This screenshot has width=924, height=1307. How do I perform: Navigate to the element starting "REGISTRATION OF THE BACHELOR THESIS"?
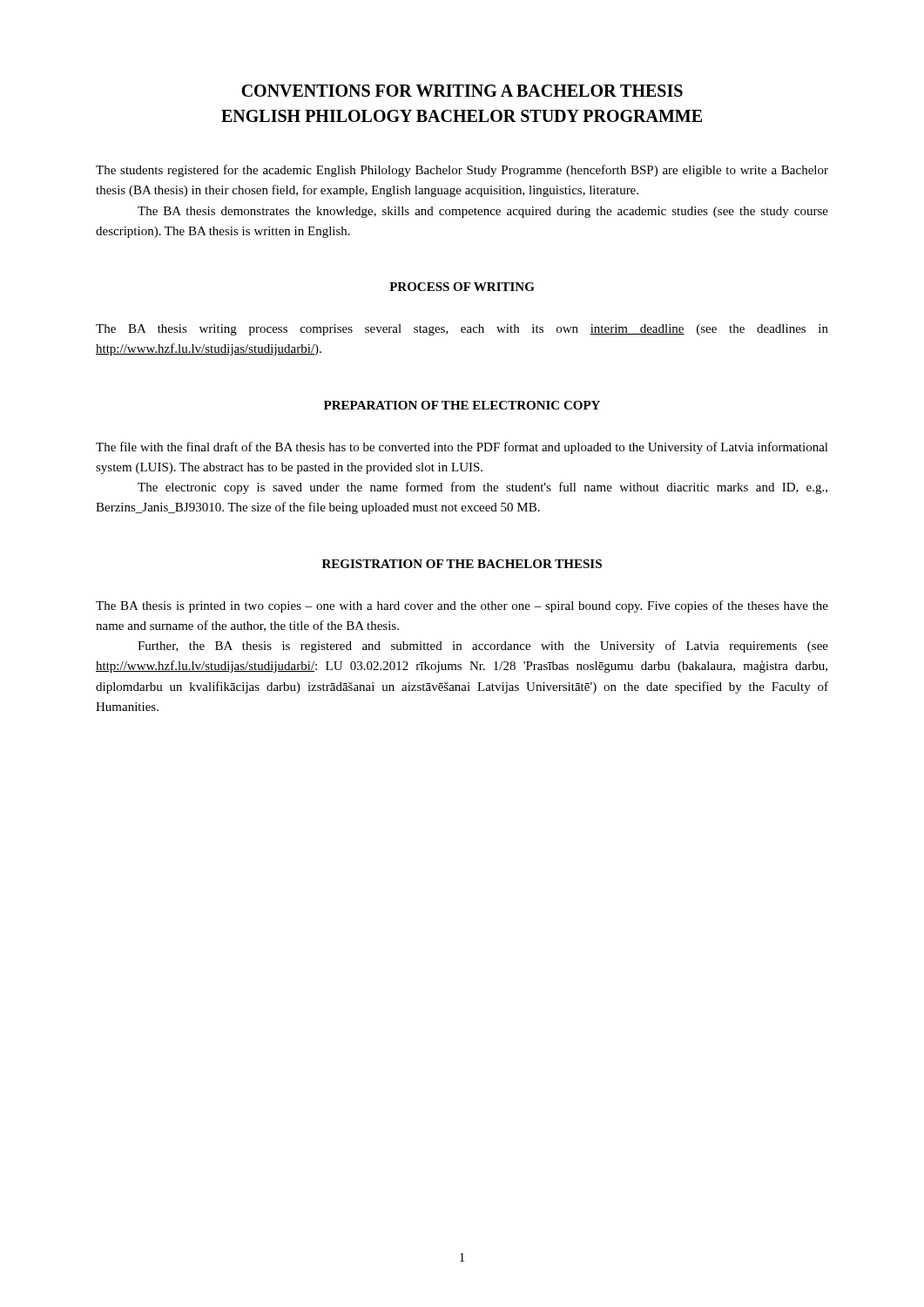click(462, 563)
